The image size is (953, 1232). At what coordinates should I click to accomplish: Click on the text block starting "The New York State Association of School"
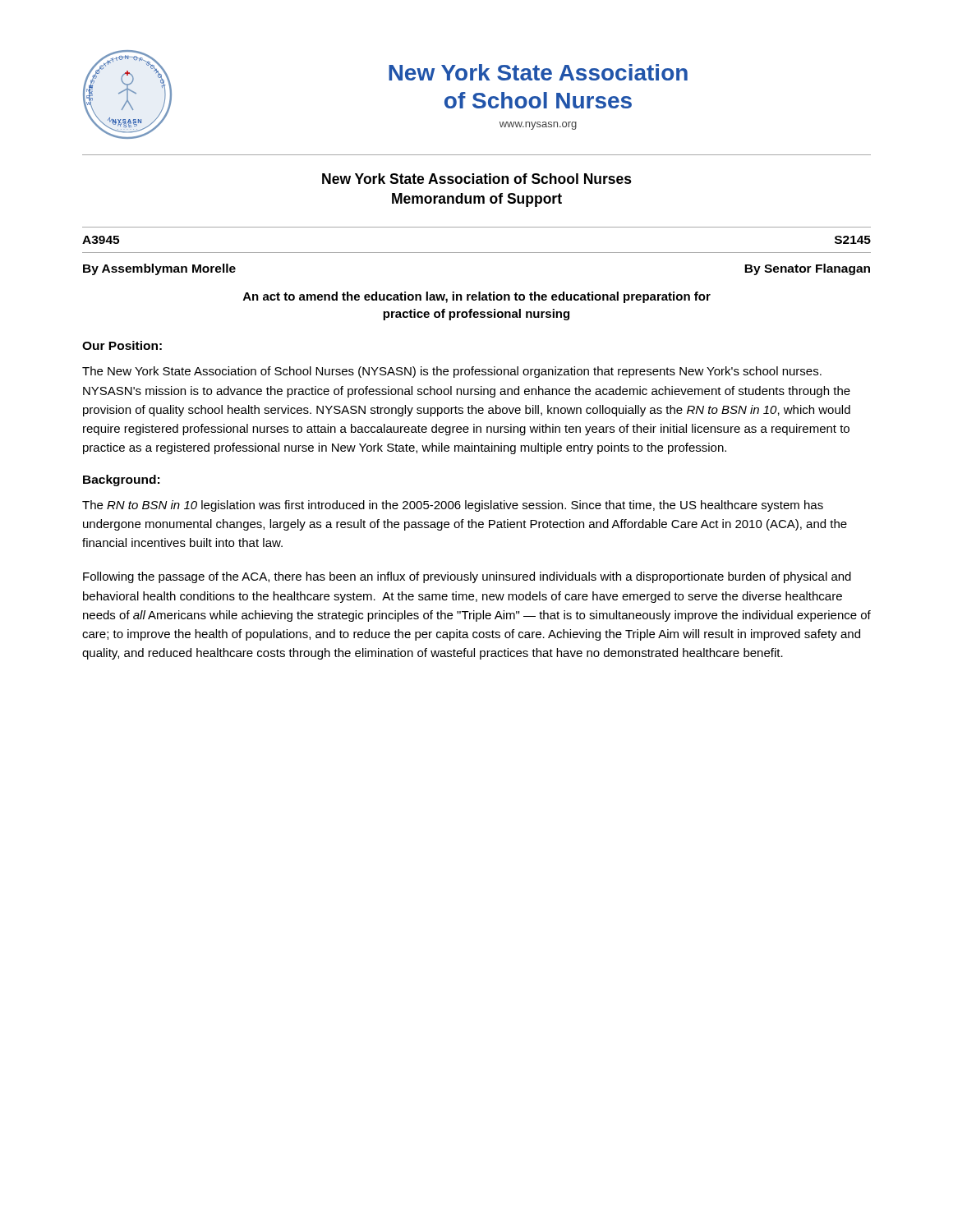coord(466,409)
